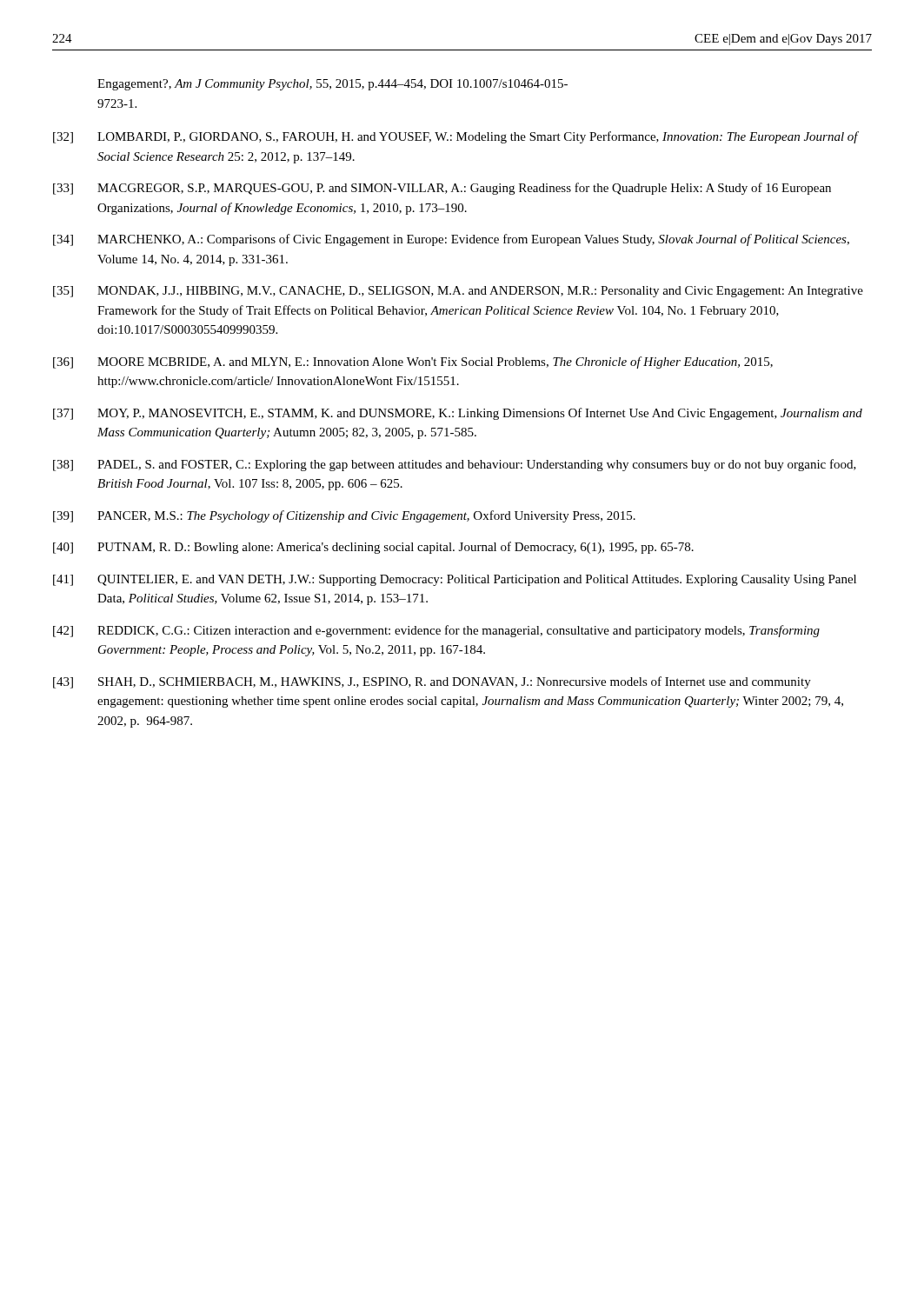Screen dimensions: 1304x924
Task: Click the passage that begins "Engagement?, Am J Community Psychol,"
Action: point(333,93)
